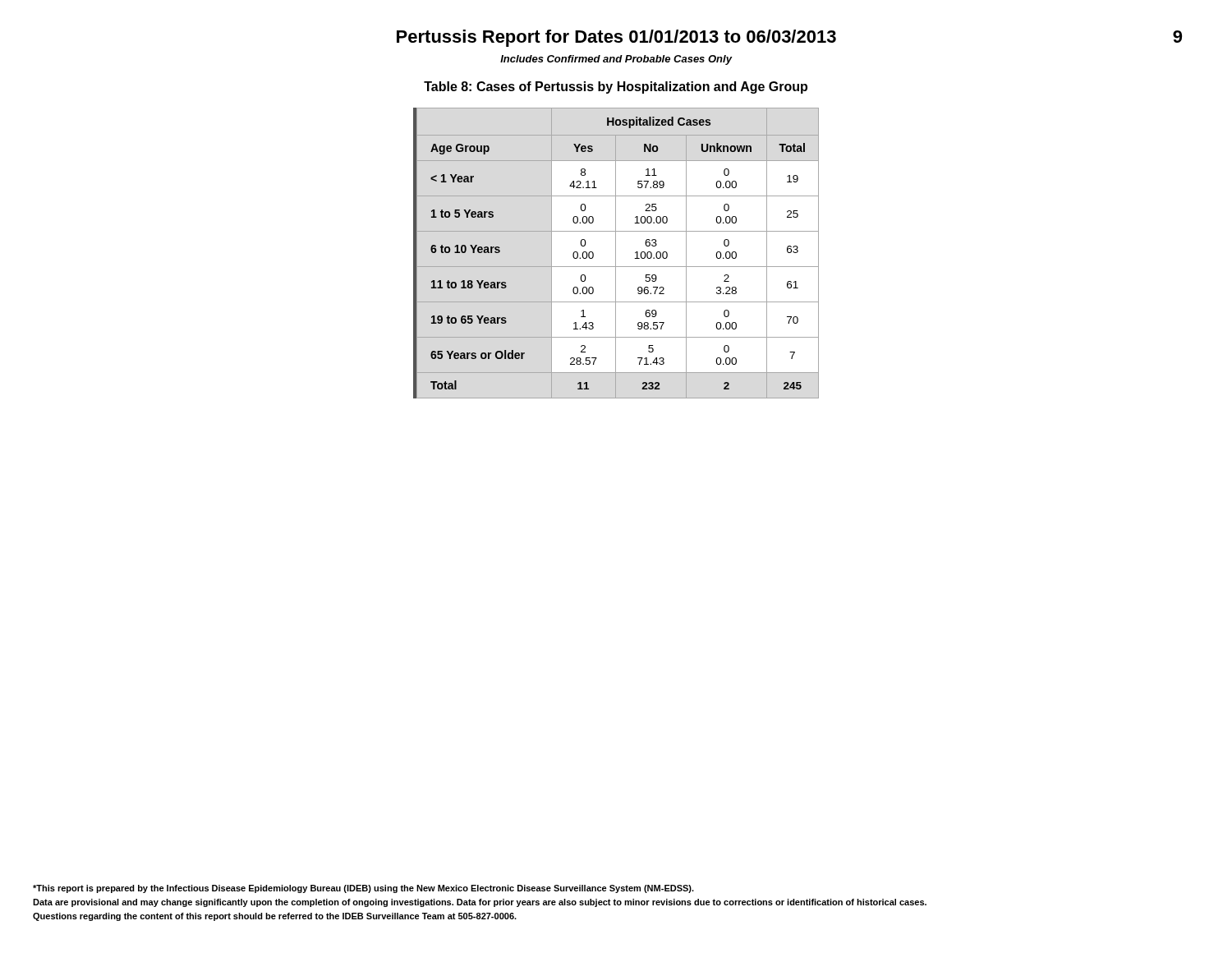Find the table that mentions "2 3.28"
1232x953 pixels.
pos(616,253)
